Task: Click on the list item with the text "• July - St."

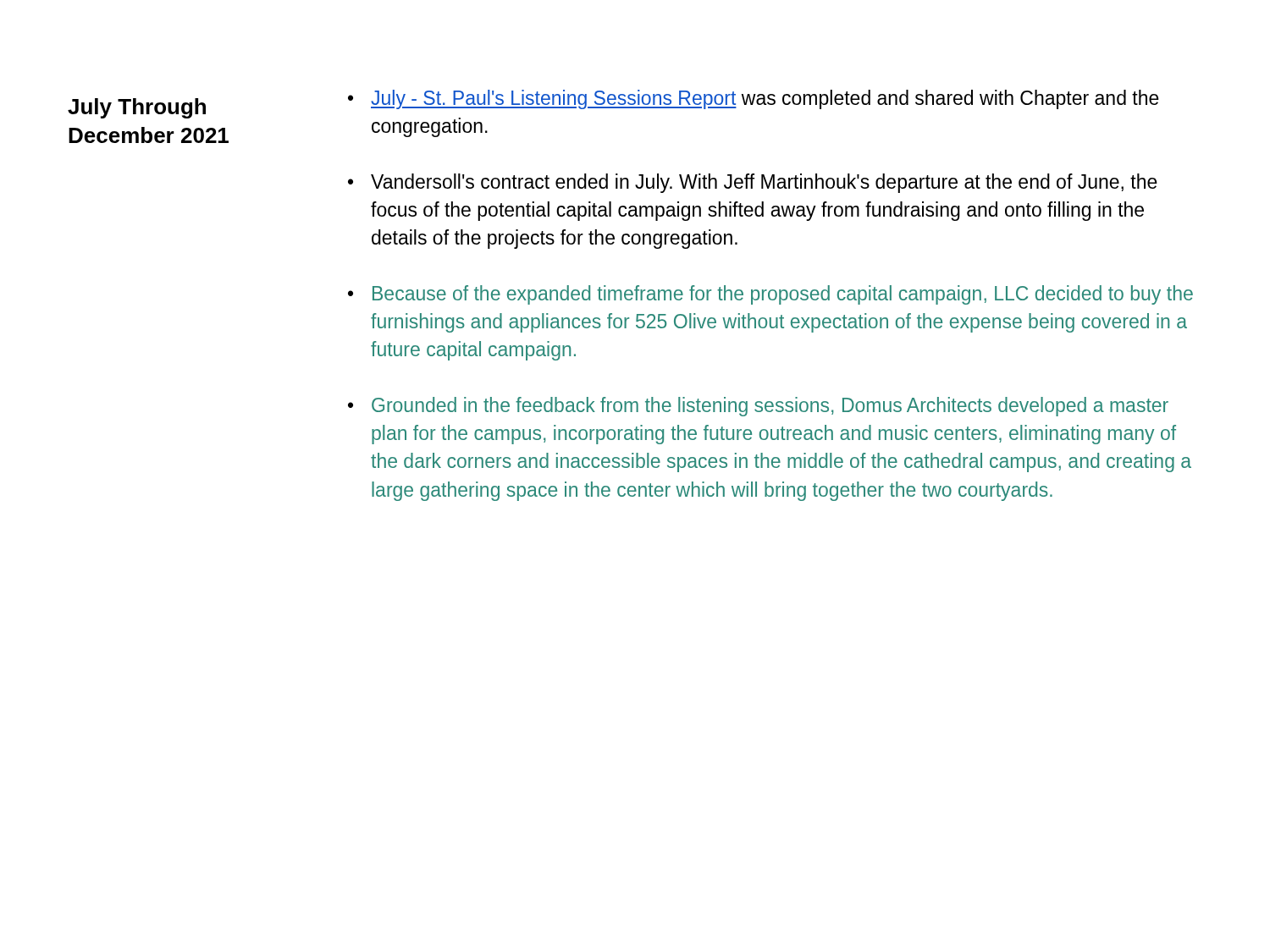Action: coord(775,113)
